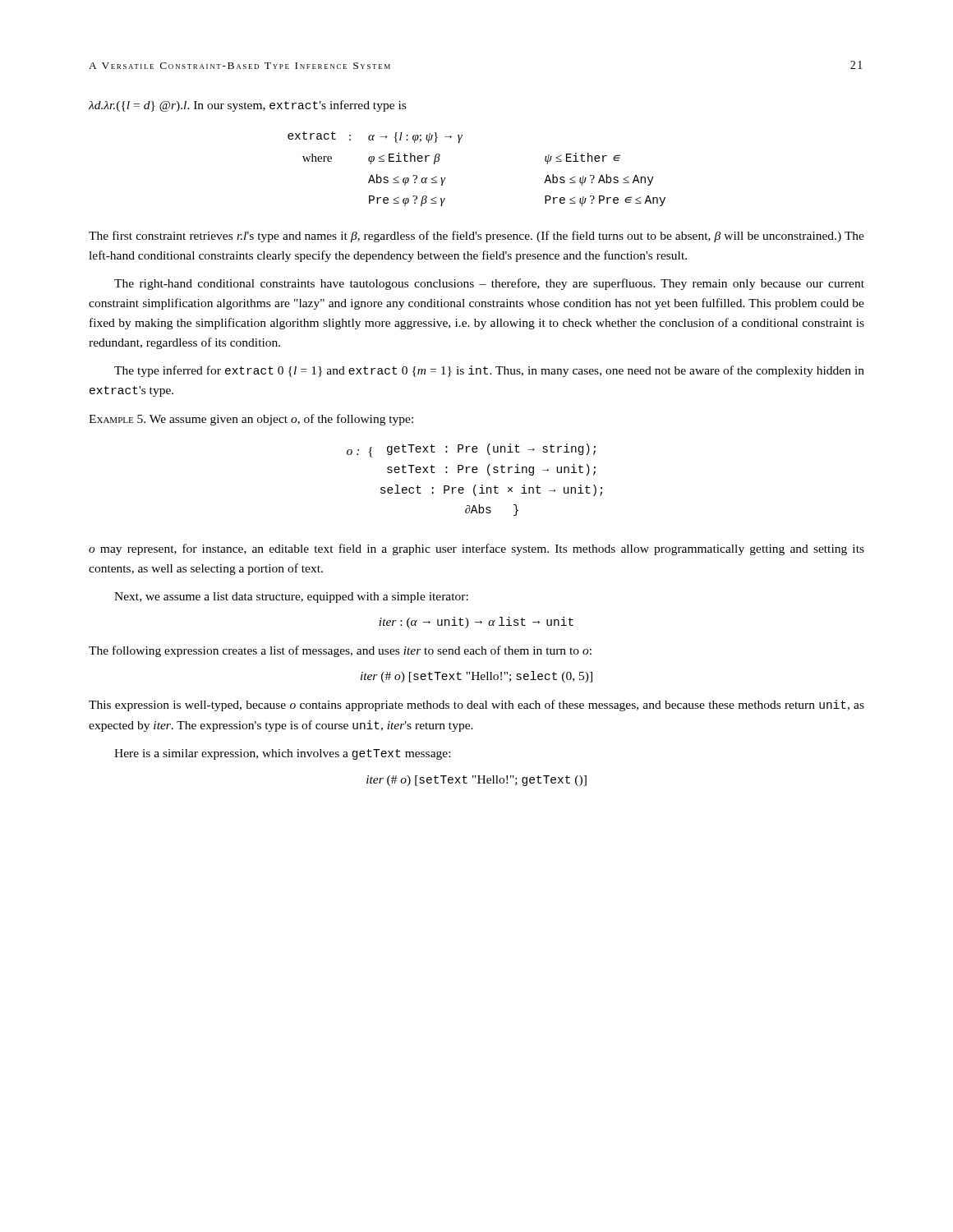Select the text block that reads "The following expression creates a list"
The height and width of the screenshot is (1232, 953).
[x=476, y=651]
